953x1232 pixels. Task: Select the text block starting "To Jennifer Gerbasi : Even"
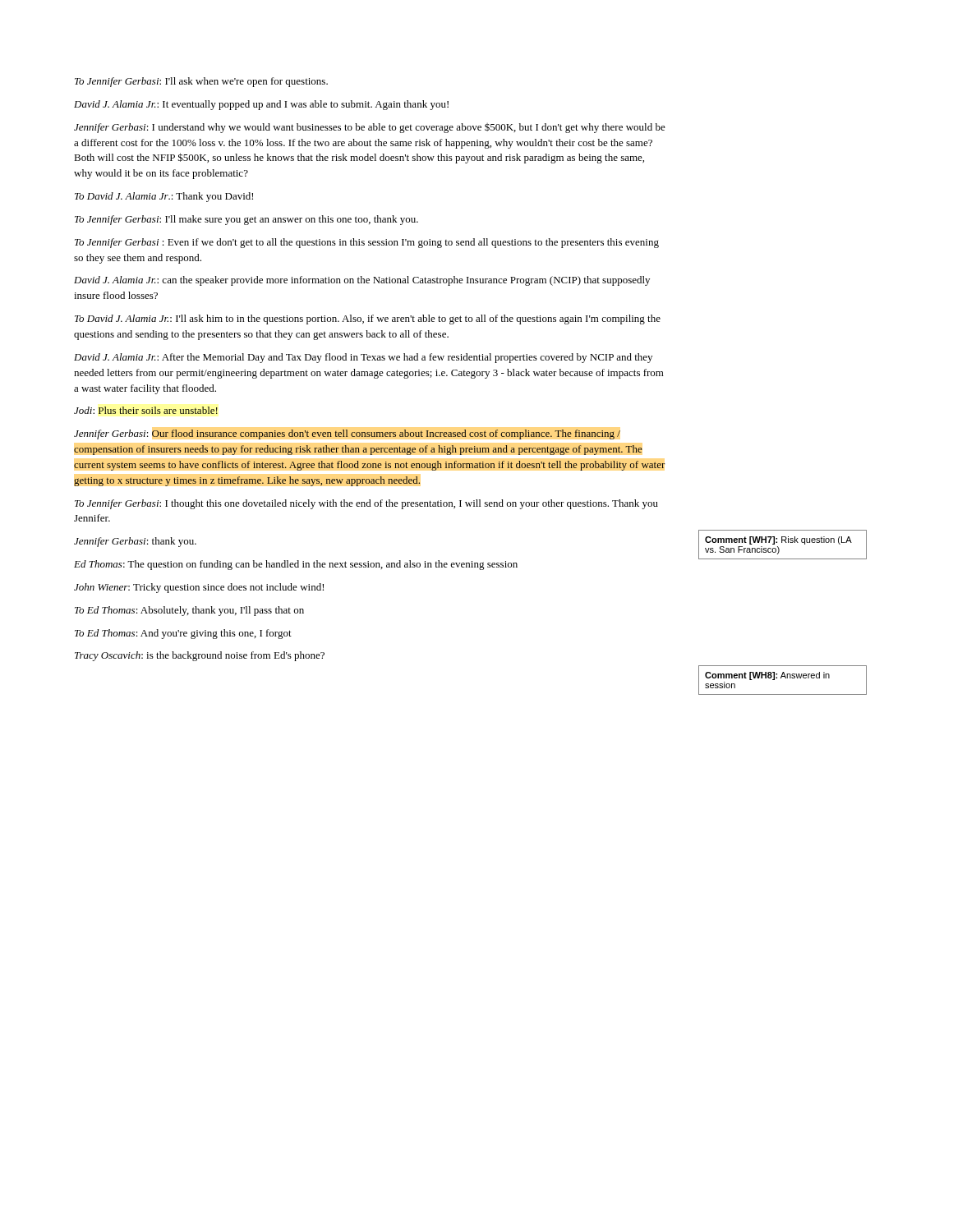pyautogui.click(x=366, y=249)
